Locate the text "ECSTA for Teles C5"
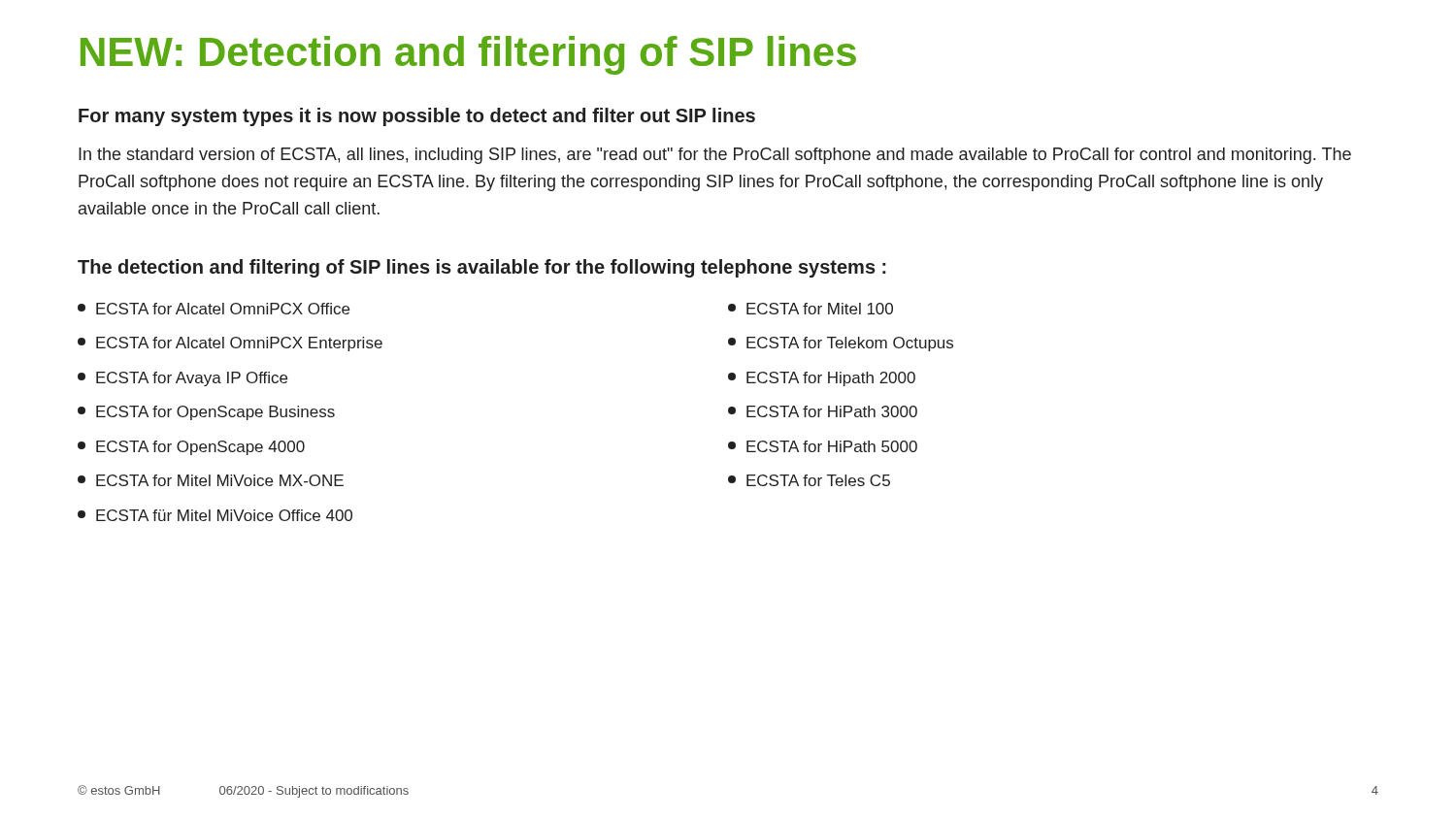 [809, 481]
